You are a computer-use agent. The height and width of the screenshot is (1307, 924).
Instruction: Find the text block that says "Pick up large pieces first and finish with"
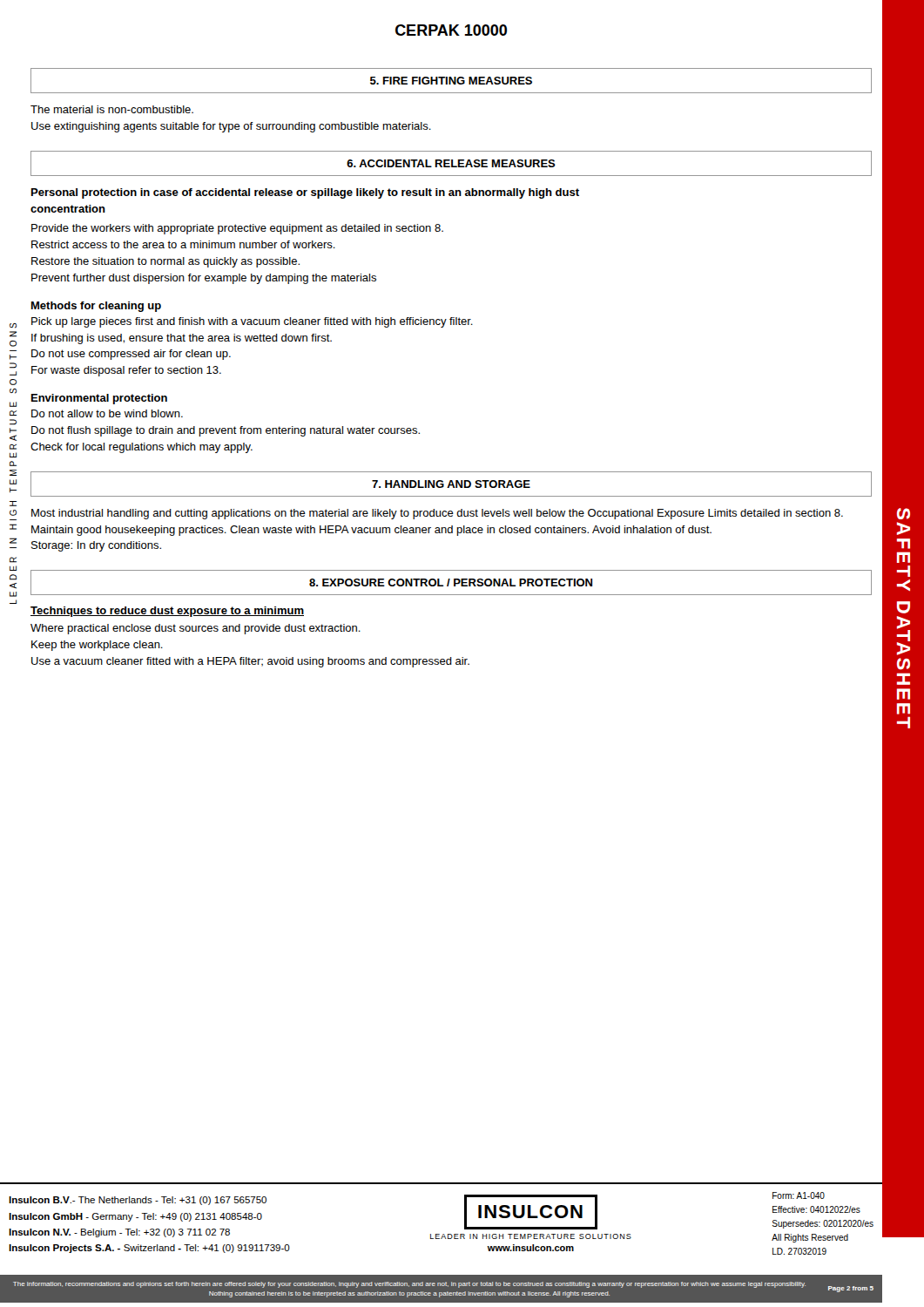pyautogui.click(x=252, y=346)
